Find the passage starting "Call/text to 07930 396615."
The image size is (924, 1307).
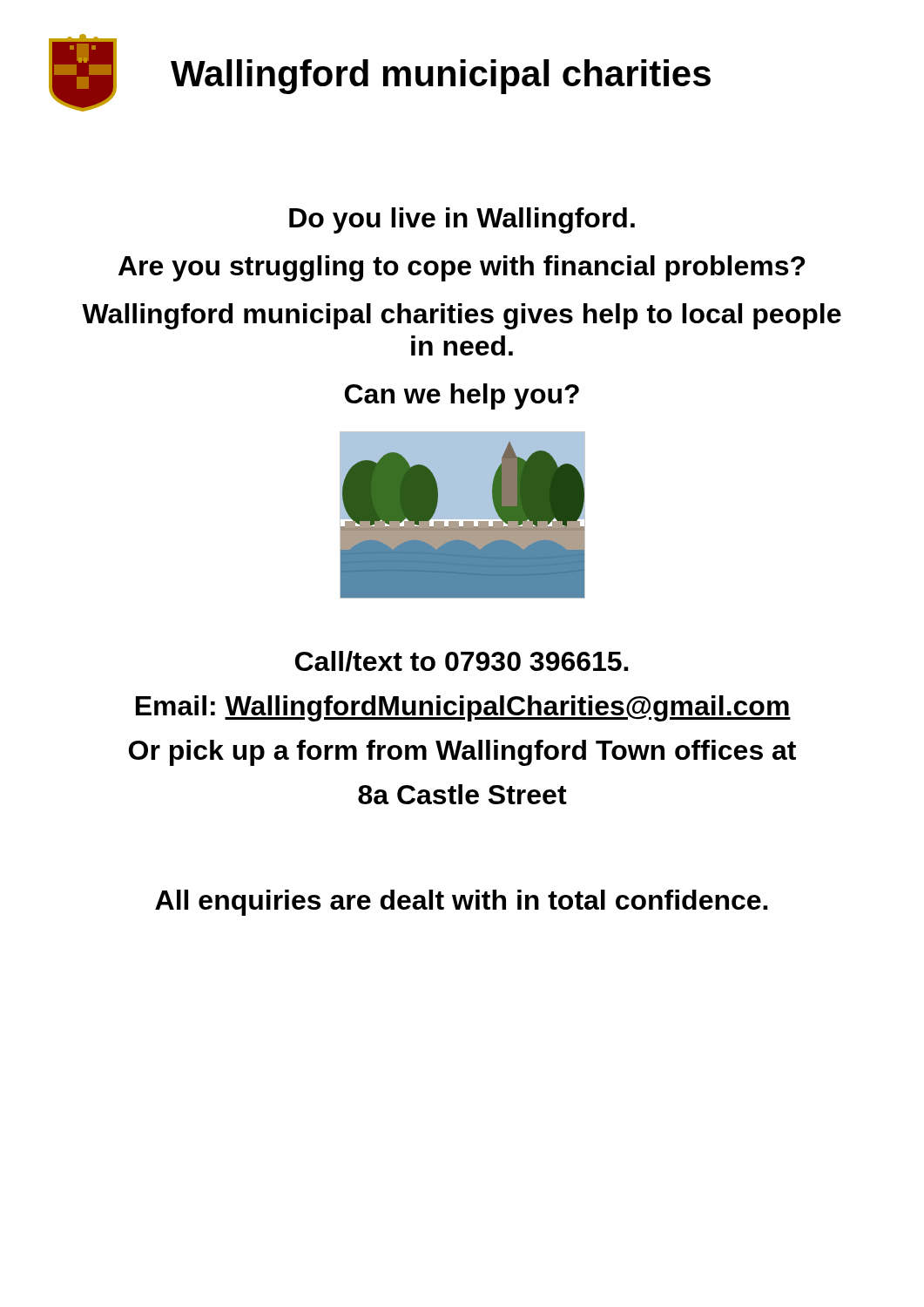point(462,661)
